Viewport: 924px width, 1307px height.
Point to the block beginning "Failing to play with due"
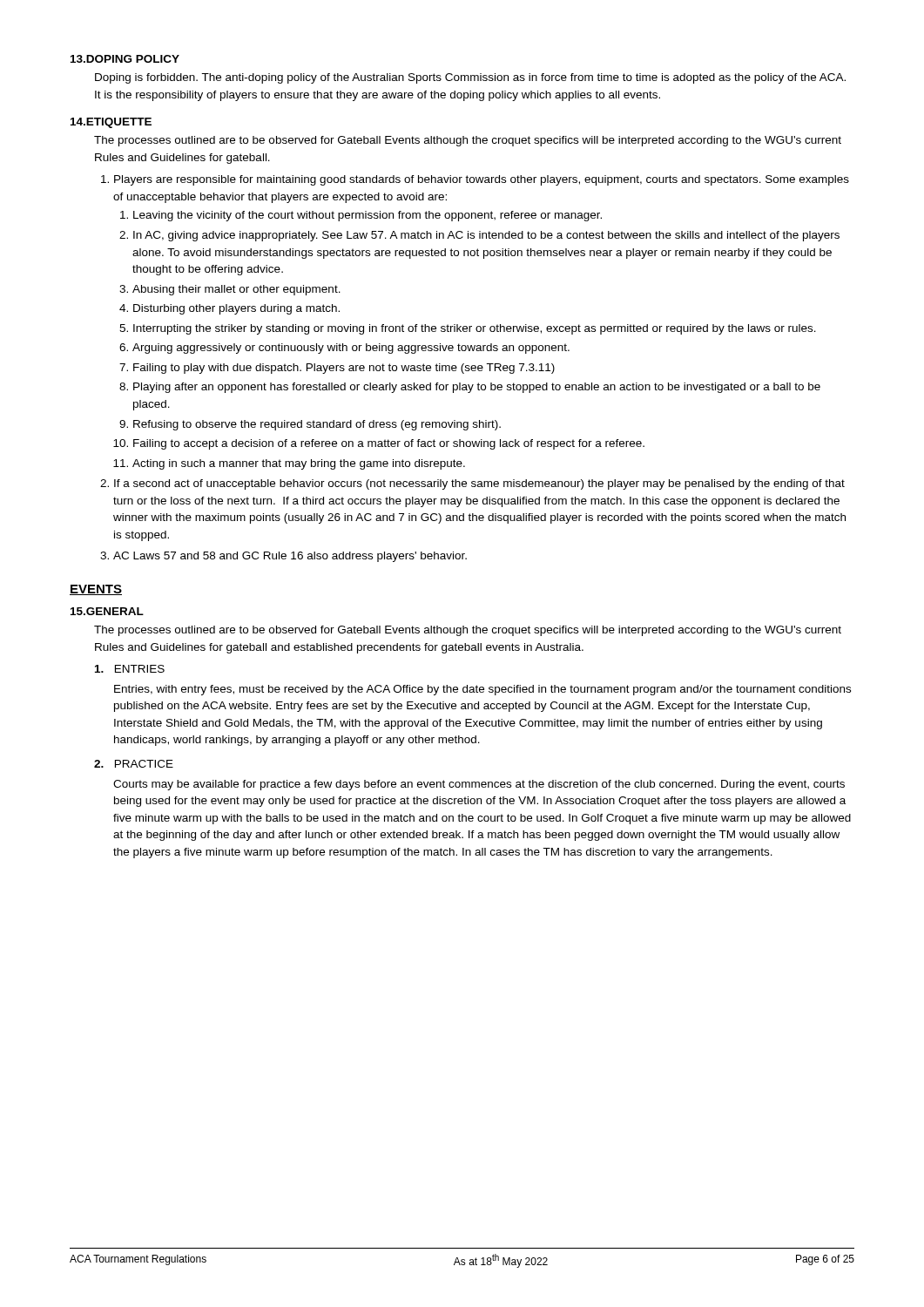344,367
